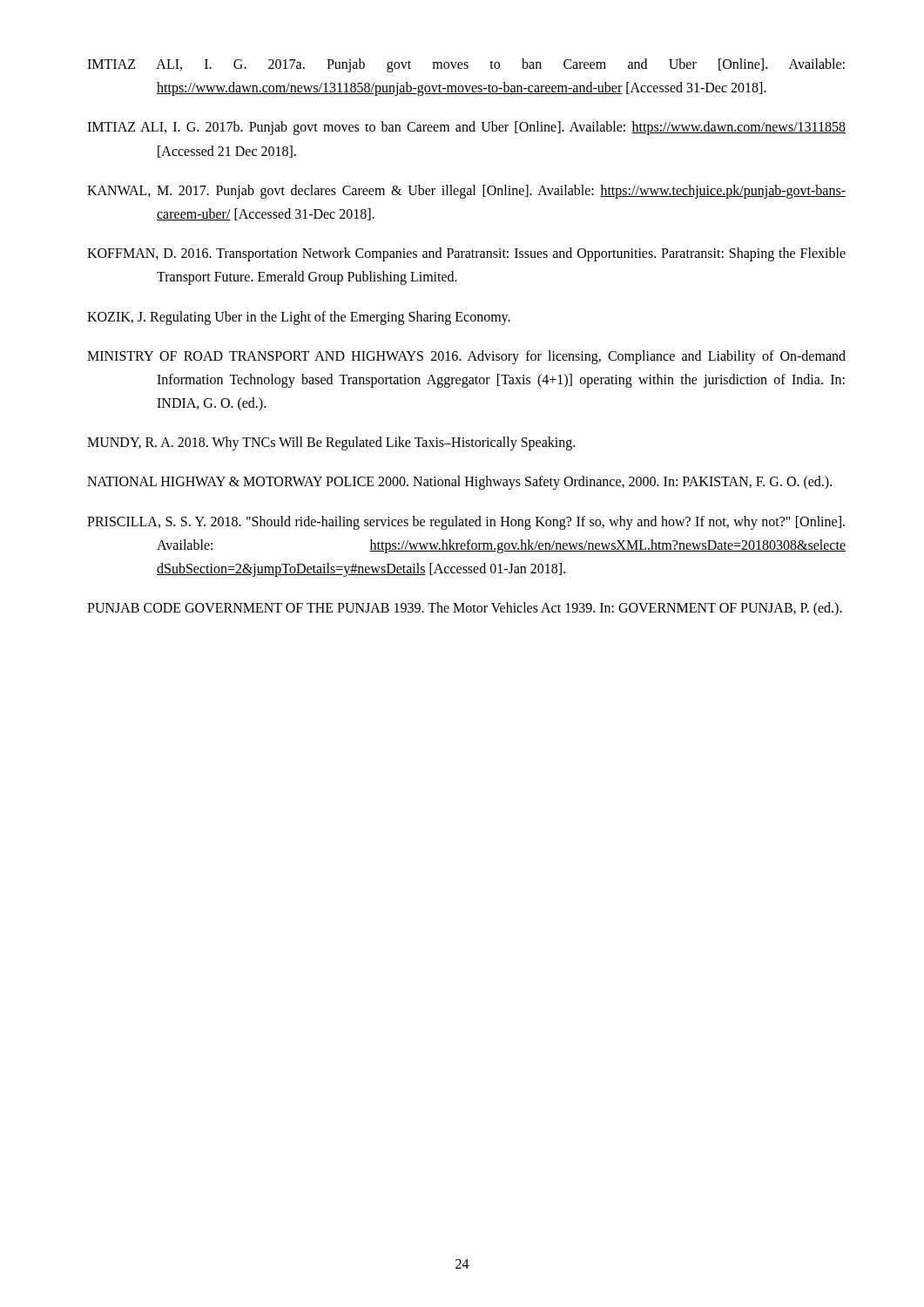
Task: Find the list item with the text "PUNJAB CODE GOVERNMENT OF THE PUNJAB"
Action: tap(465, 608)
